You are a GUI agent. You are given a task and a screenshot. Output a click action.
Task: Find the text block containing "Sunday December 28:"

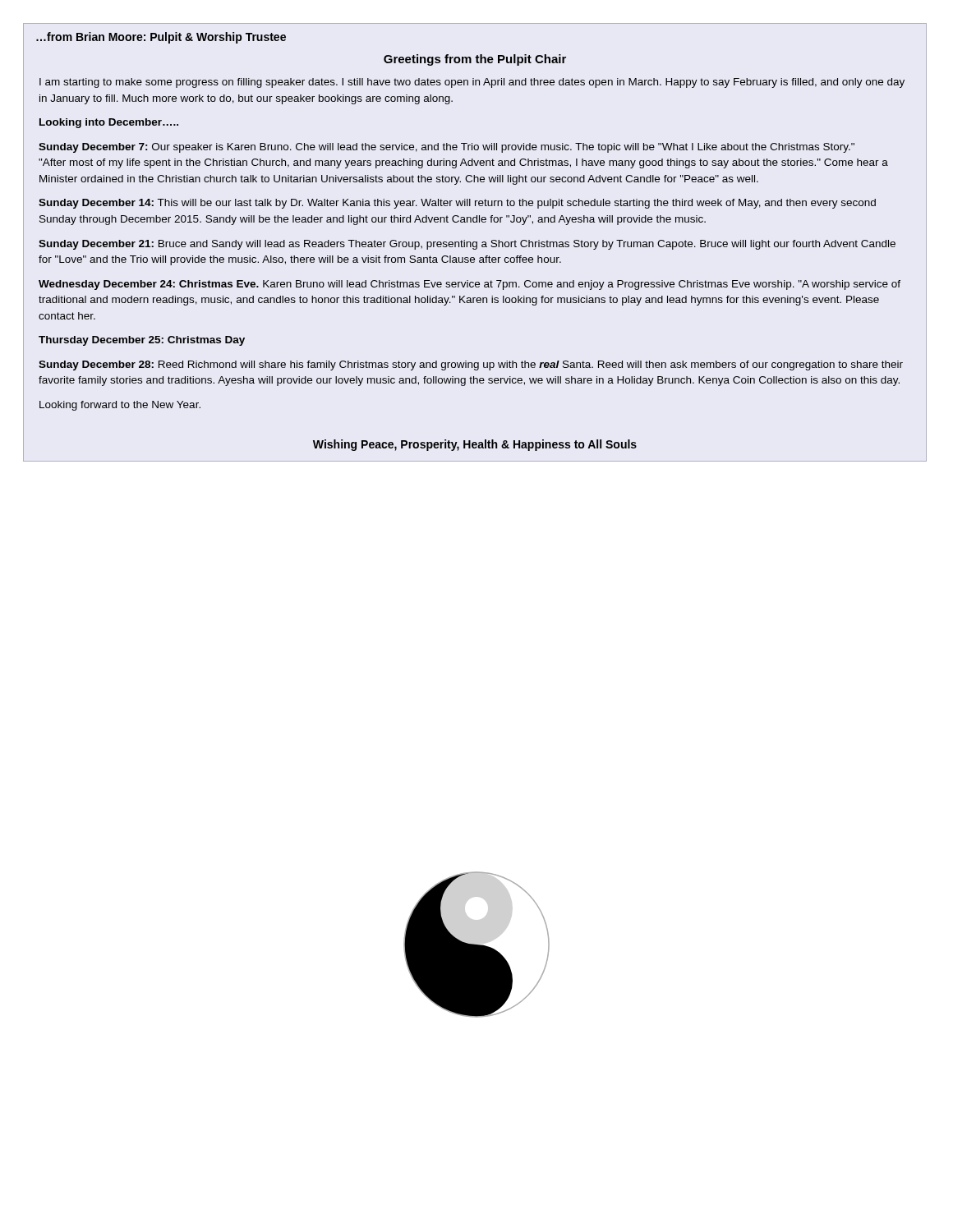(475, 372)
